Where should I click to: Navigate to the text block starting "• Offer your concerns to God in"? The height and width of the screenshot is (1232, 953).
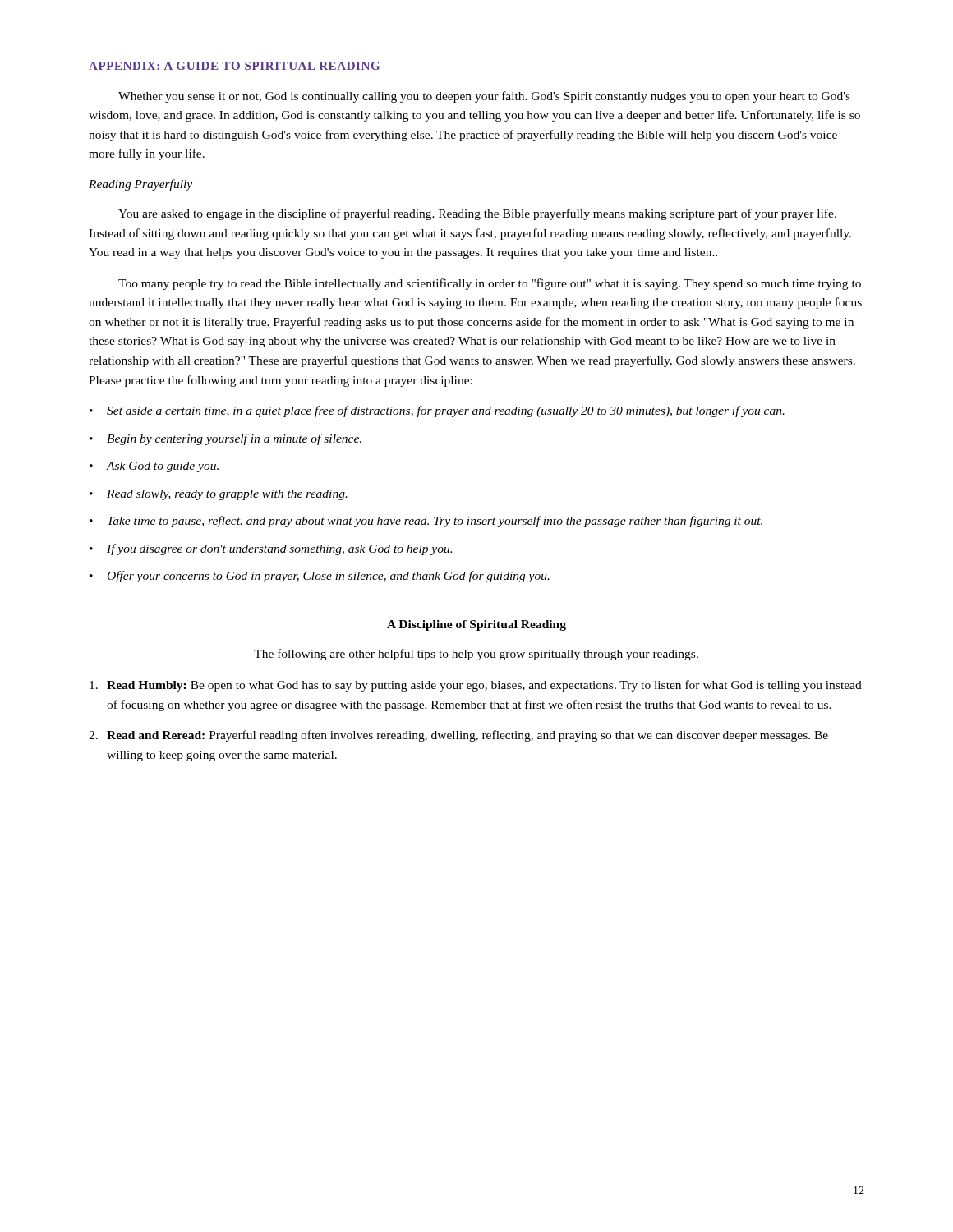pos(476,576)
